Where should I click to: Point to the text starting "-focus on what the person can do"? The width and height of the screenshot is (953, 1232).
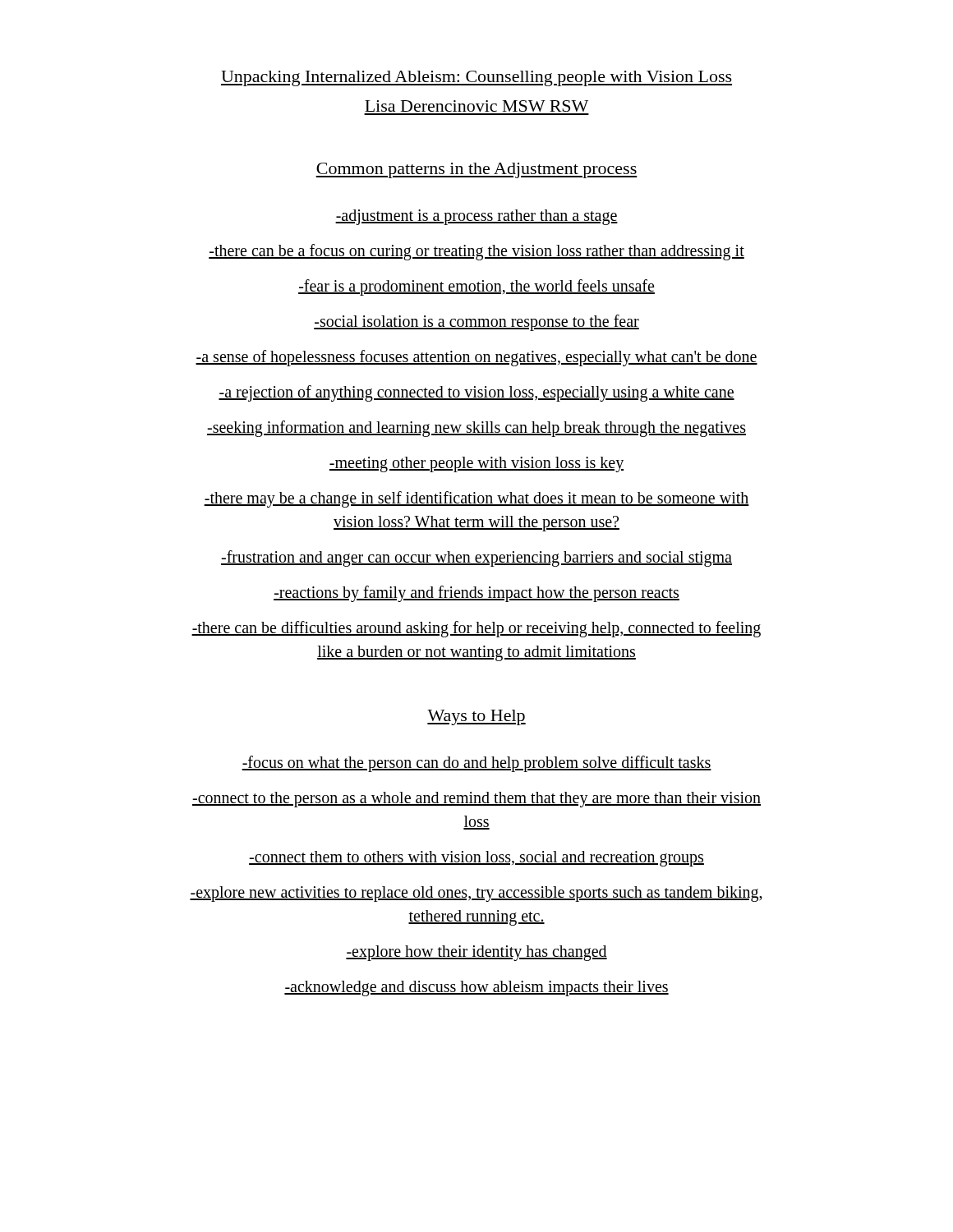tap(476, 762)
